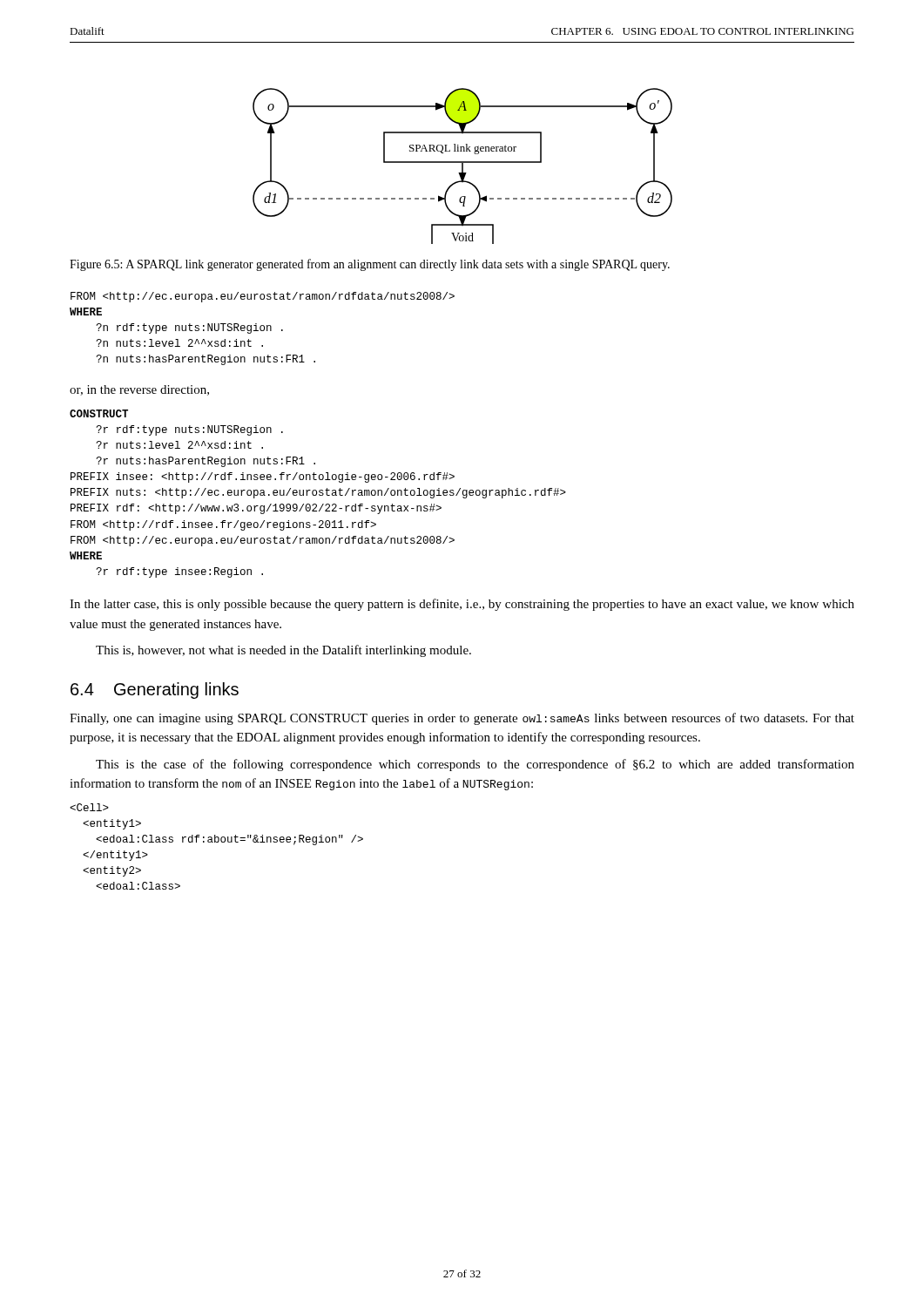Find the text block that says "This is, however,"
The image size is (924, 1307).
click(x=284, y=650)
